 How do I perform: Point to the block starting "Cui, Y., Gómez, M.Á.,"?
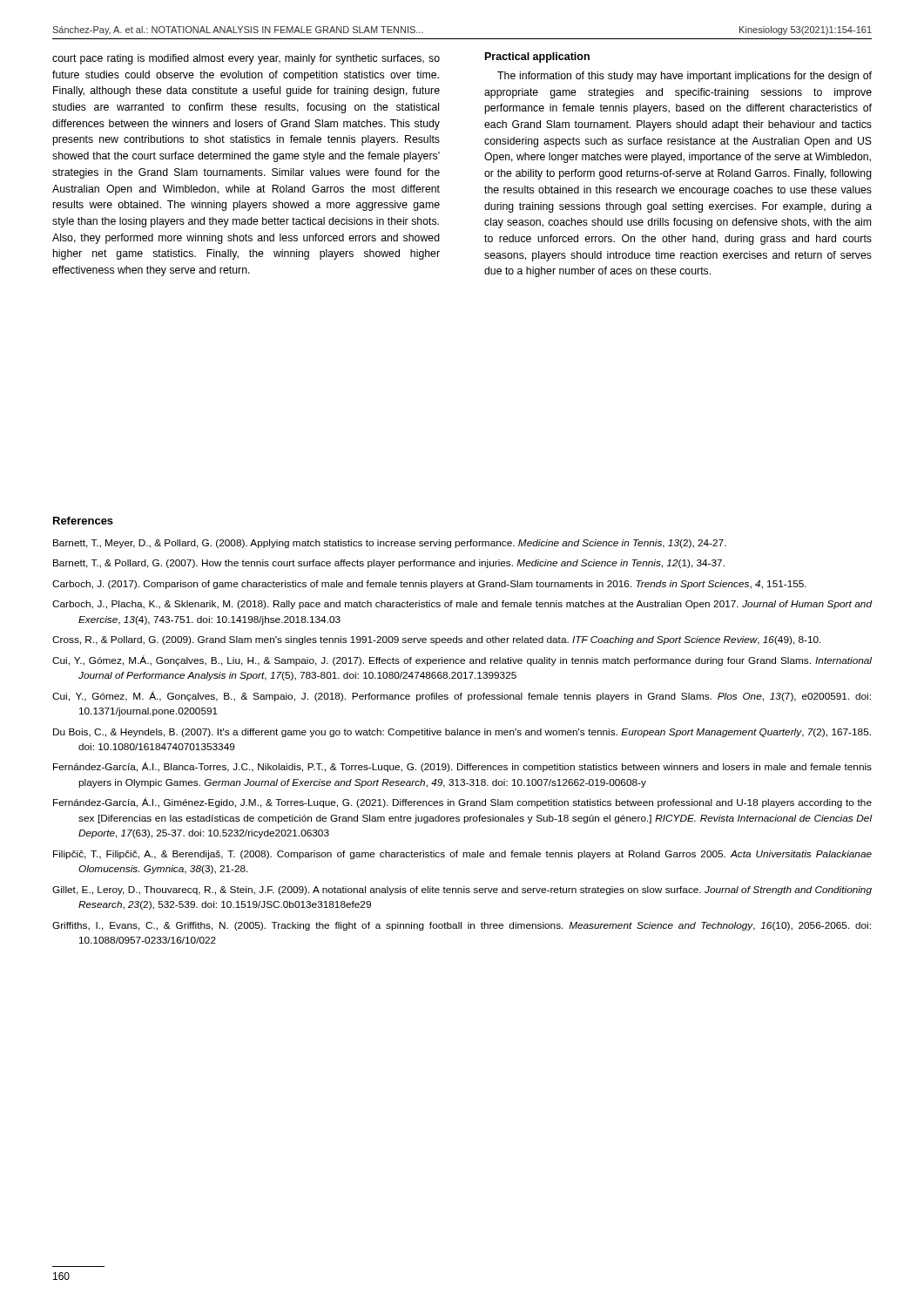click(462, 668)
